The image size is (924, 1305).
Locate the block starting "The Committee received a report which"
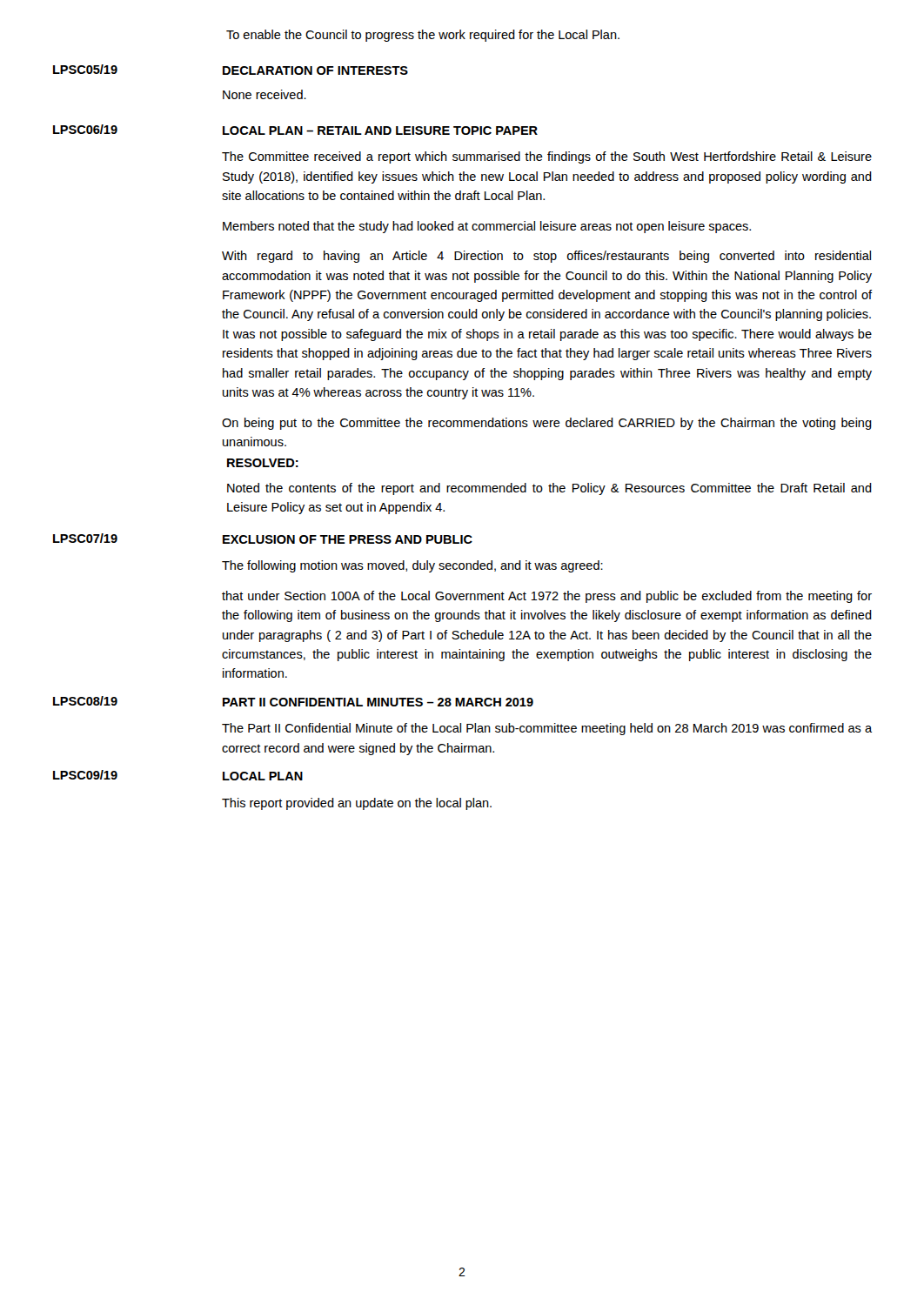pos(462,300)
